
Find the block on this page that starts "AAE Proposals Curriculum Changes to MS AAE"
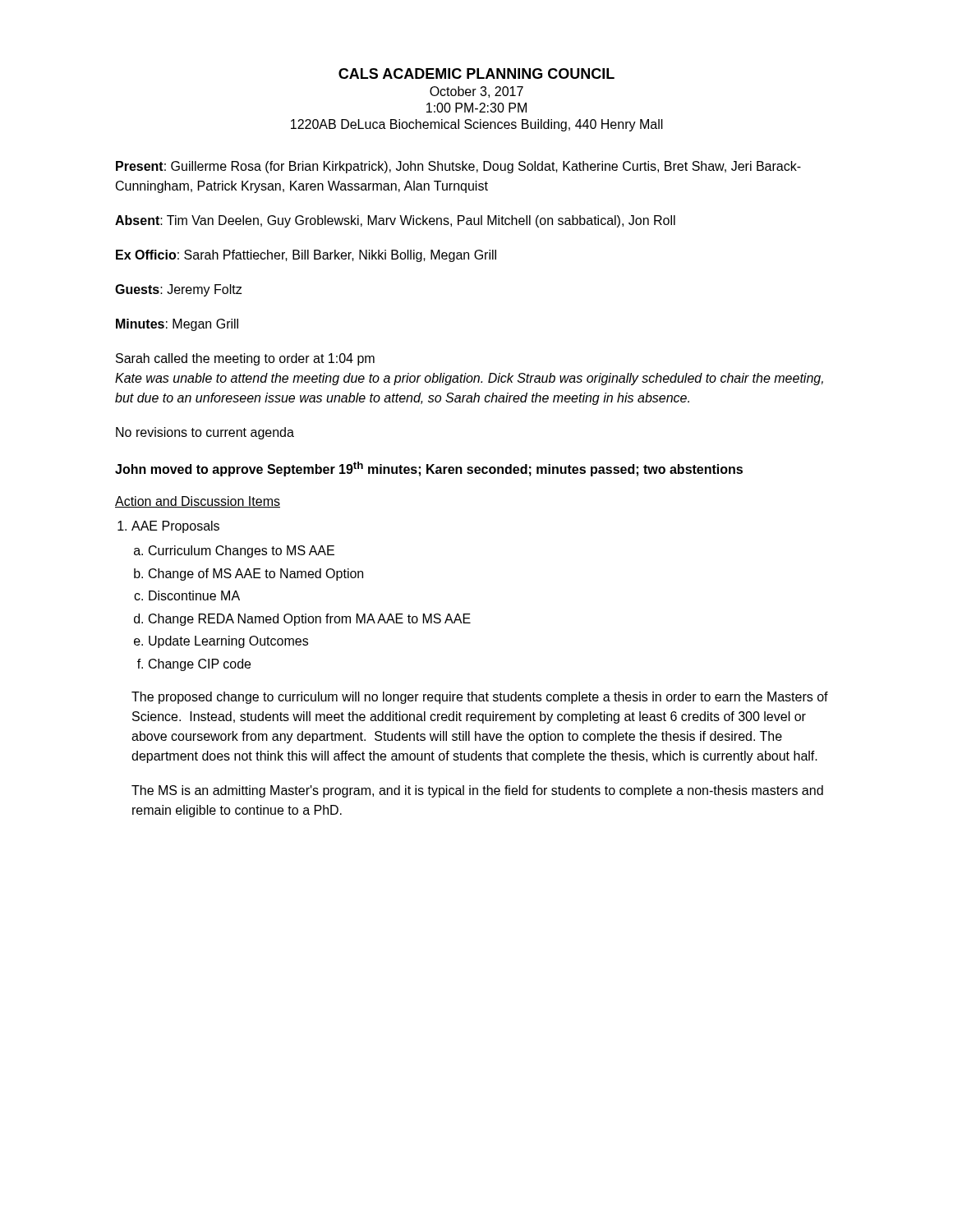click(175, 527)
